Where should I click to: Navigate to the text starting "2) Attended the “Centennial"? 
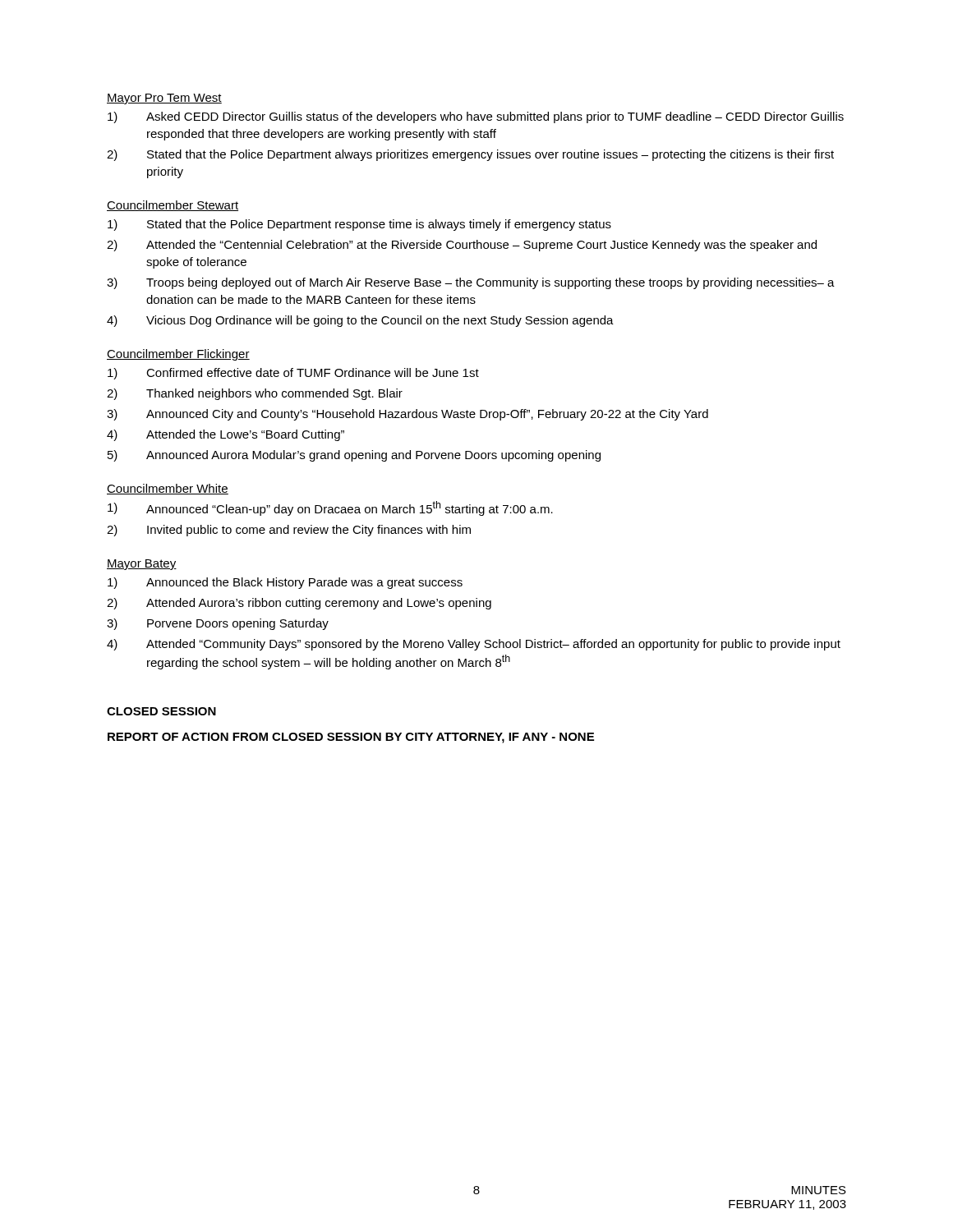[x=476, y=253]
